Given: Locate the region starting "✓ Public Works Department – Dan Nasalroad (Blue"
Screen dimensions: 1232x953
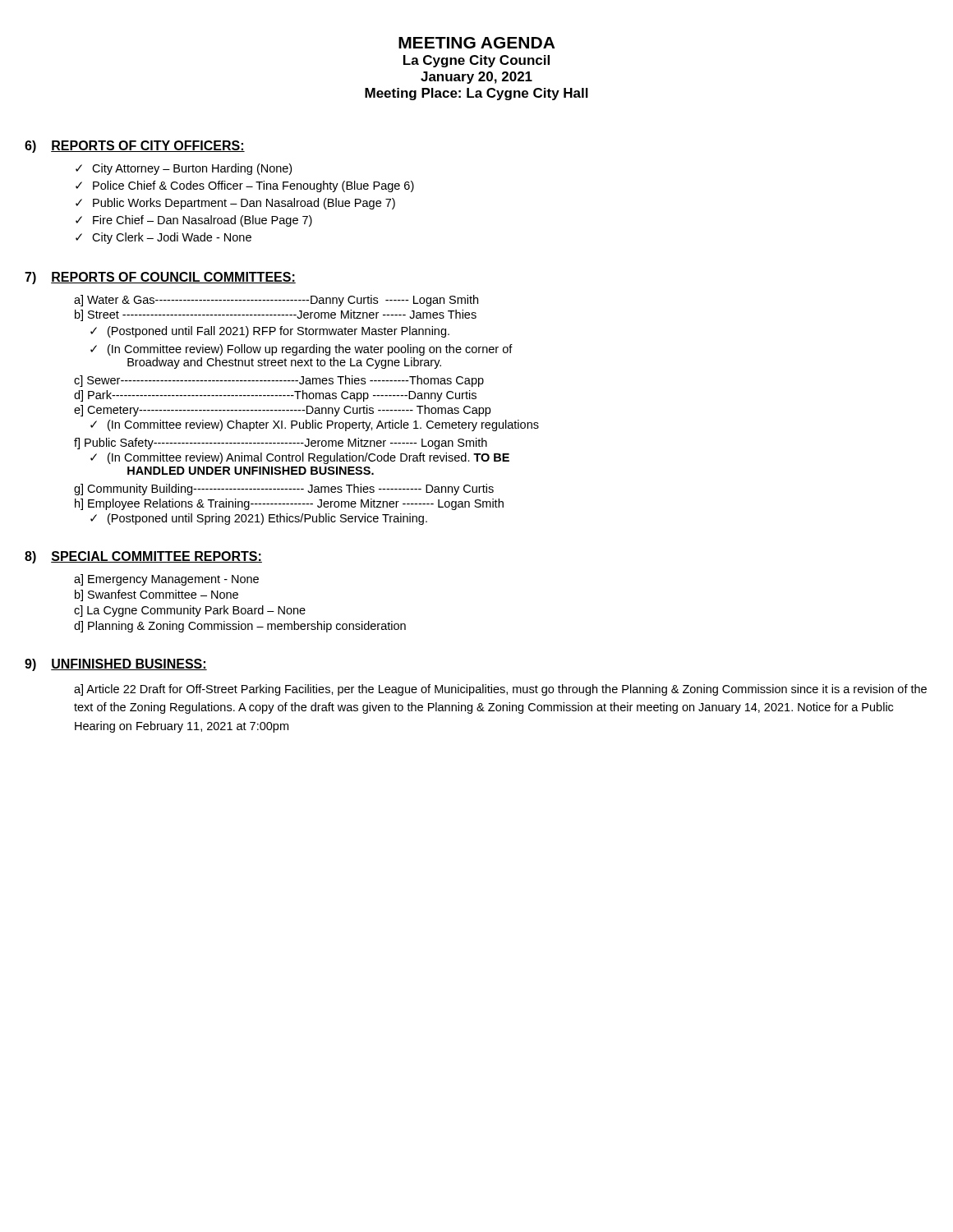Looking at the screenshot, I should (x=235, y=203).
